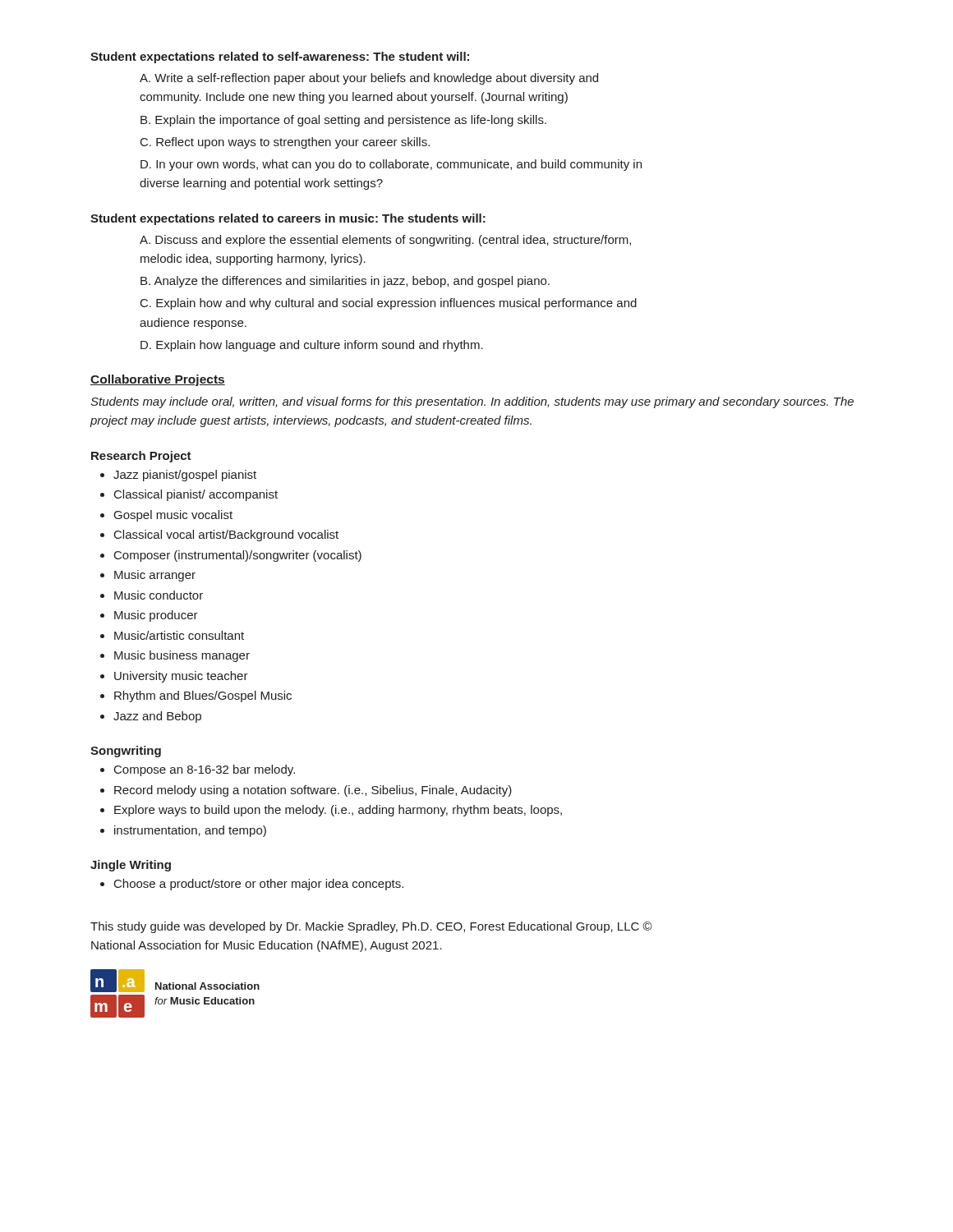
Task: Locate the text "Music business manager"
Action: click(182, 655)
